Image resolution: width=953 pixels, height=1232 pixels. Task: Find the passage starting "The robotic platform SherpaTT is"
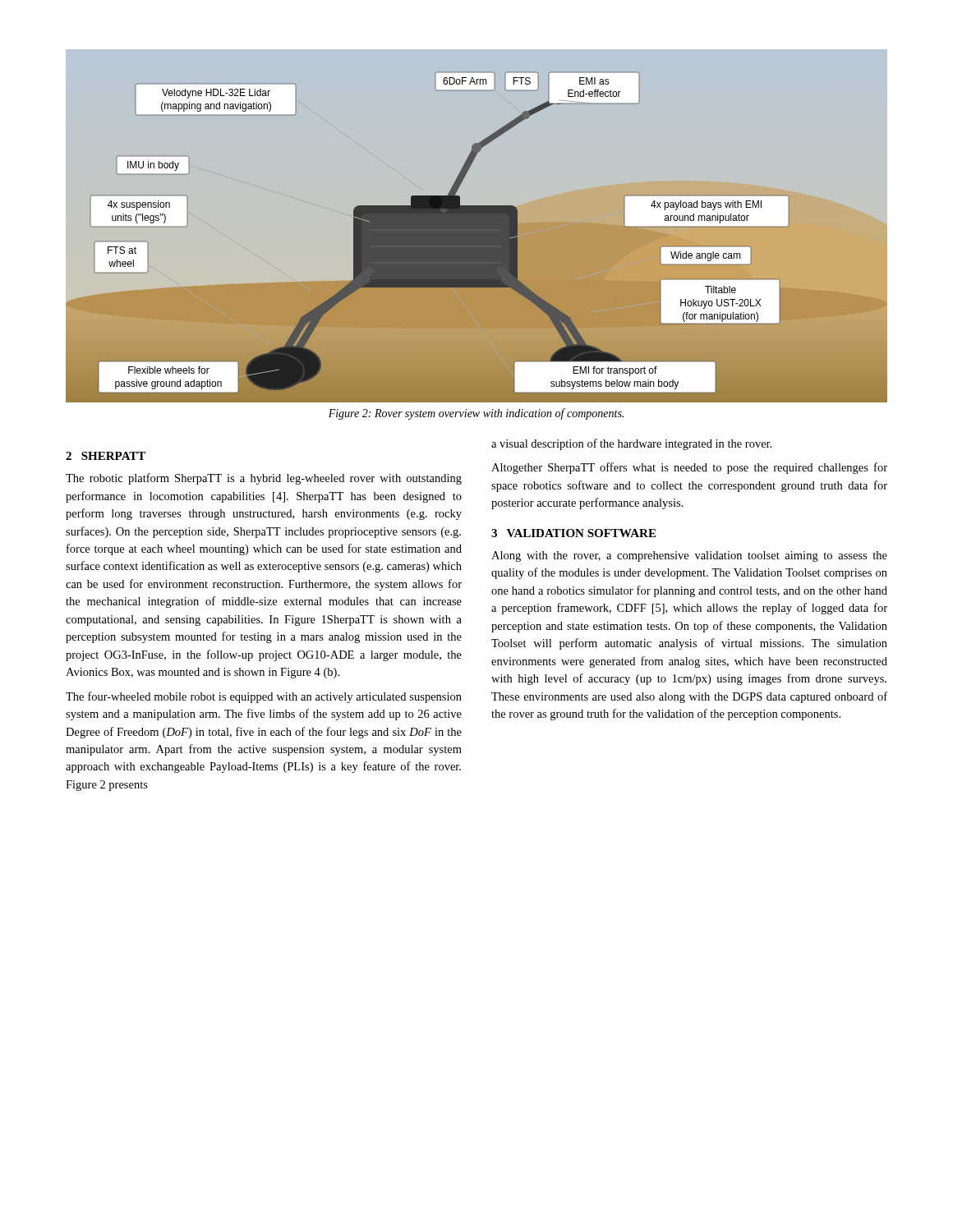pos(264,632)
